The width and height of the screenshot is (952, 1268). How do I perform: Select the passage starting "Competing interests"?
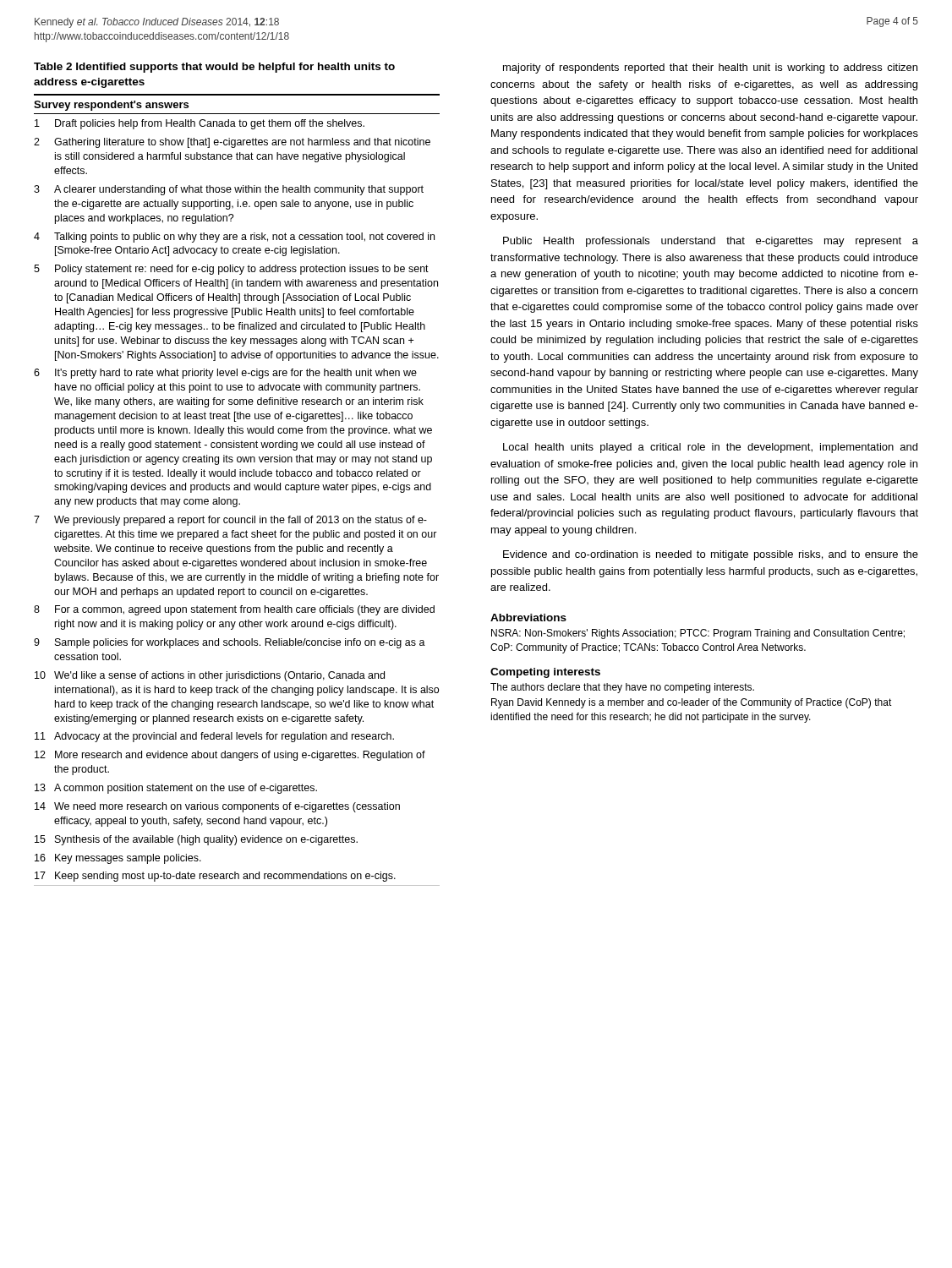546,672
